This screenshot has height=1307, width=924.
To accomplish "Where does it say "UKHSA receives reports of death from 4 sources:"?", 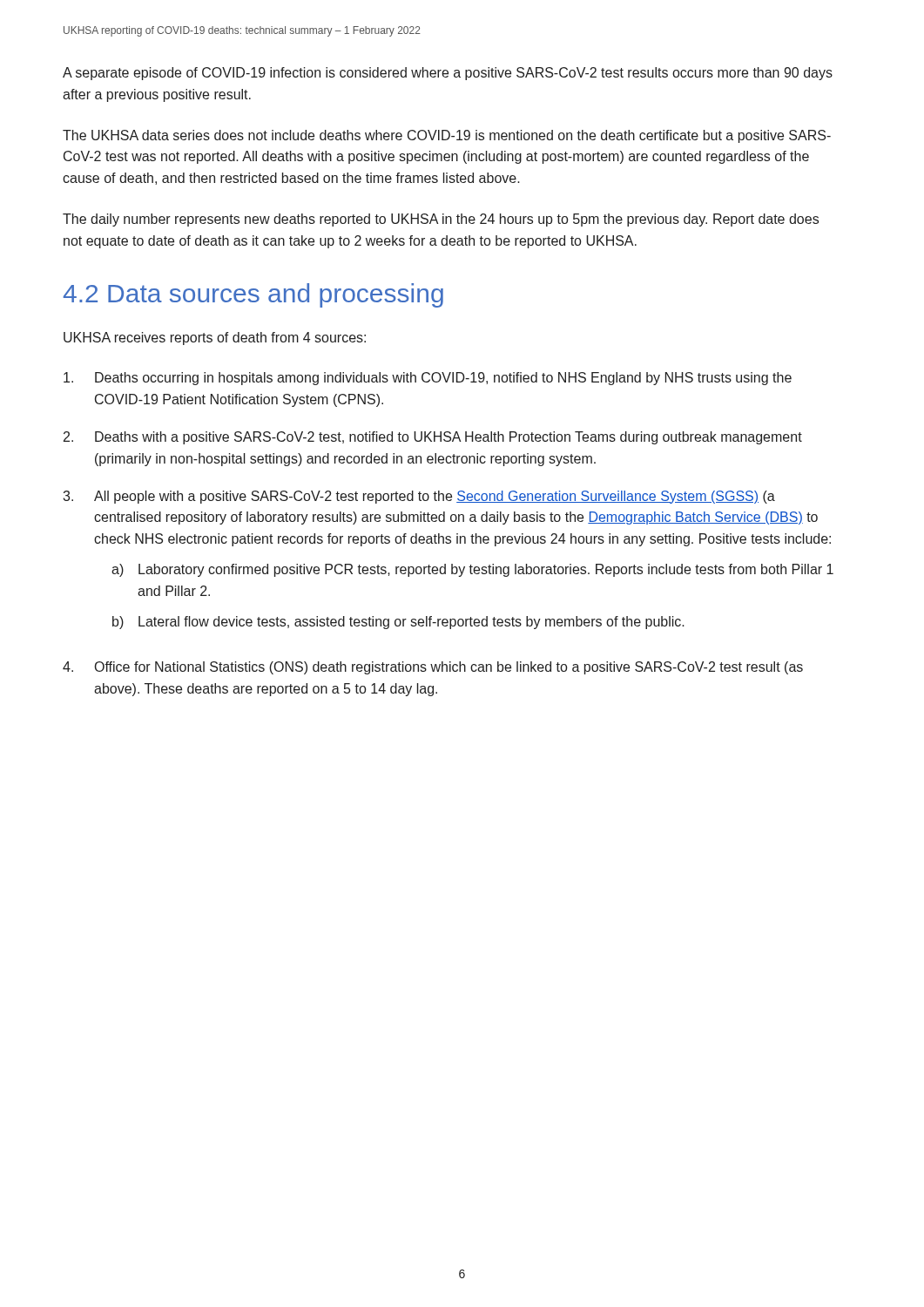I will click(215, 337).
